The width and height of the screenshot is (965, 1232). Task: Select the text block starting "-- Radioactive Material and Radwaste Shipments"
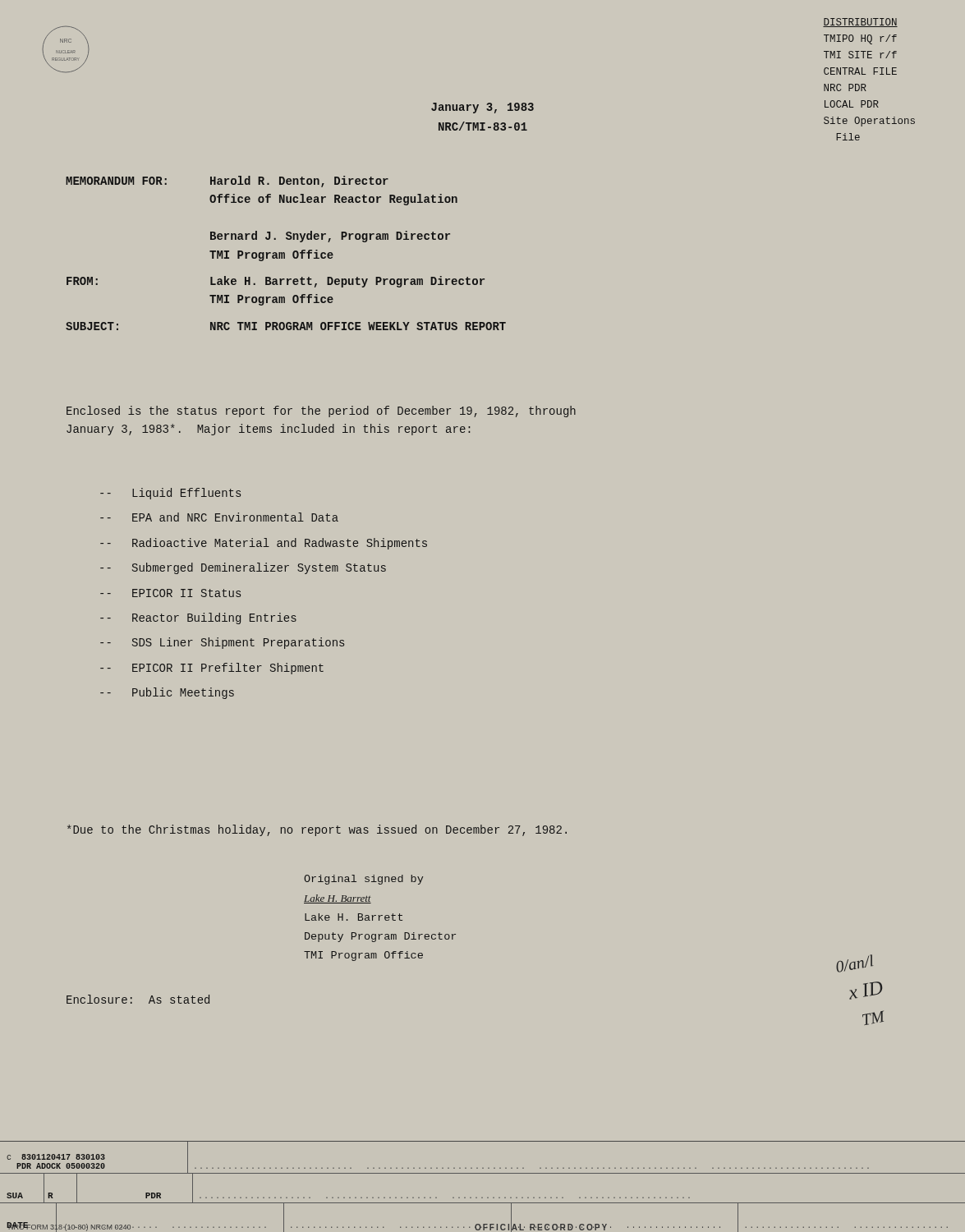point(263,544)
